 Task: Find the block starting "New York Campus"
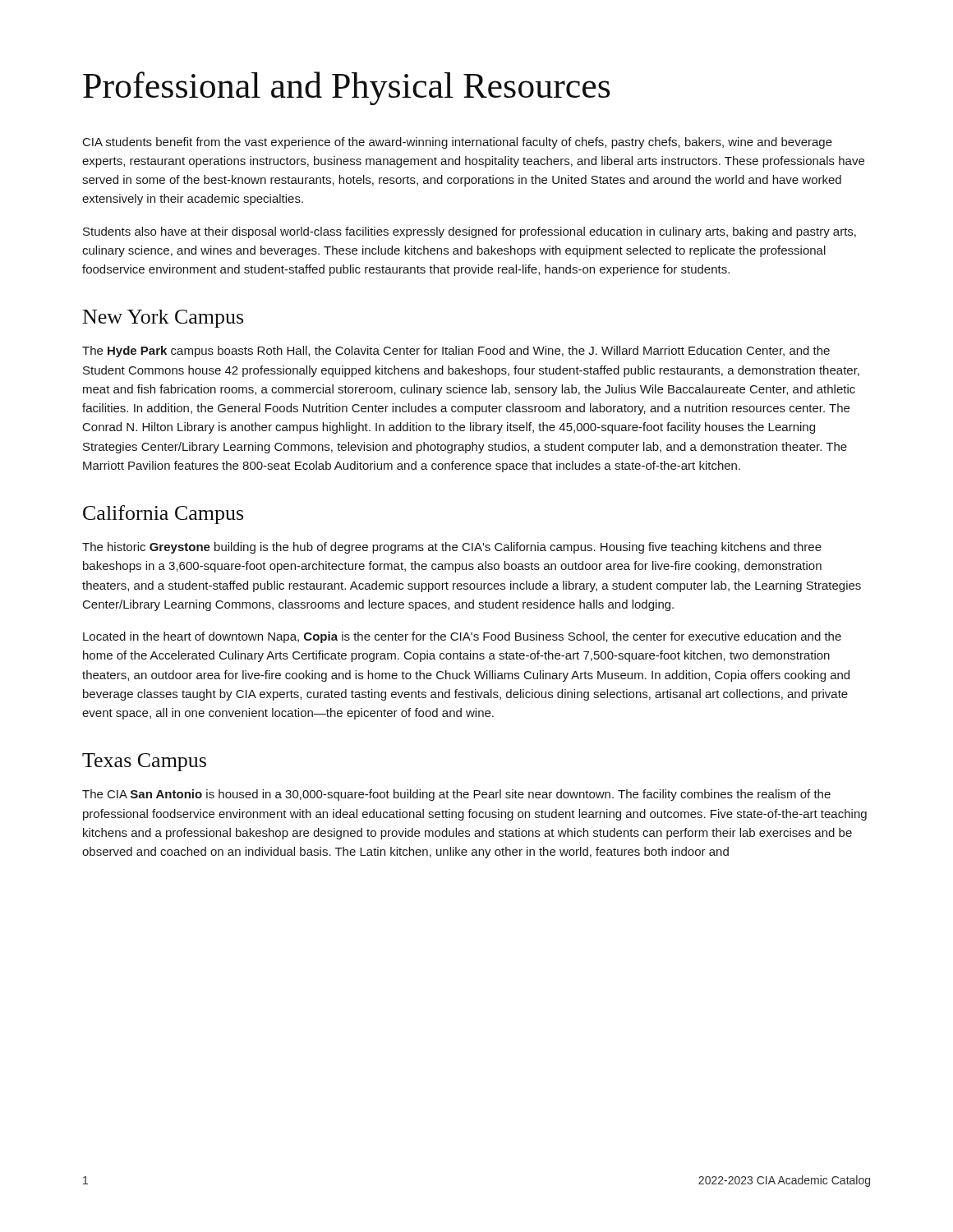(x=163, y=319)
